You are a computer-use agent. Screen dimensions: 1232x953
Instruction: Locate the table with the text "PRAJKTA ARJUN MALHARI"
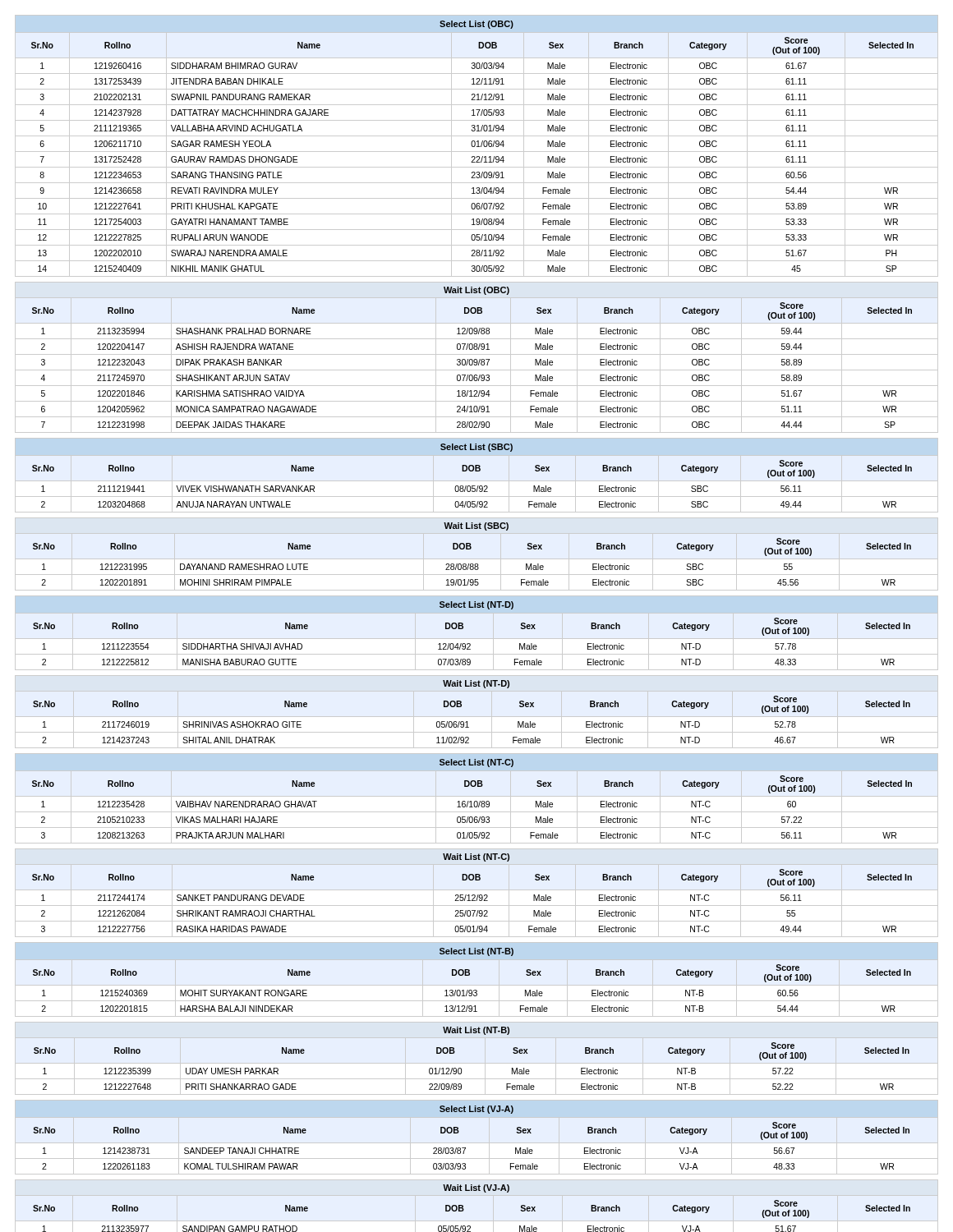pos(476,798)
